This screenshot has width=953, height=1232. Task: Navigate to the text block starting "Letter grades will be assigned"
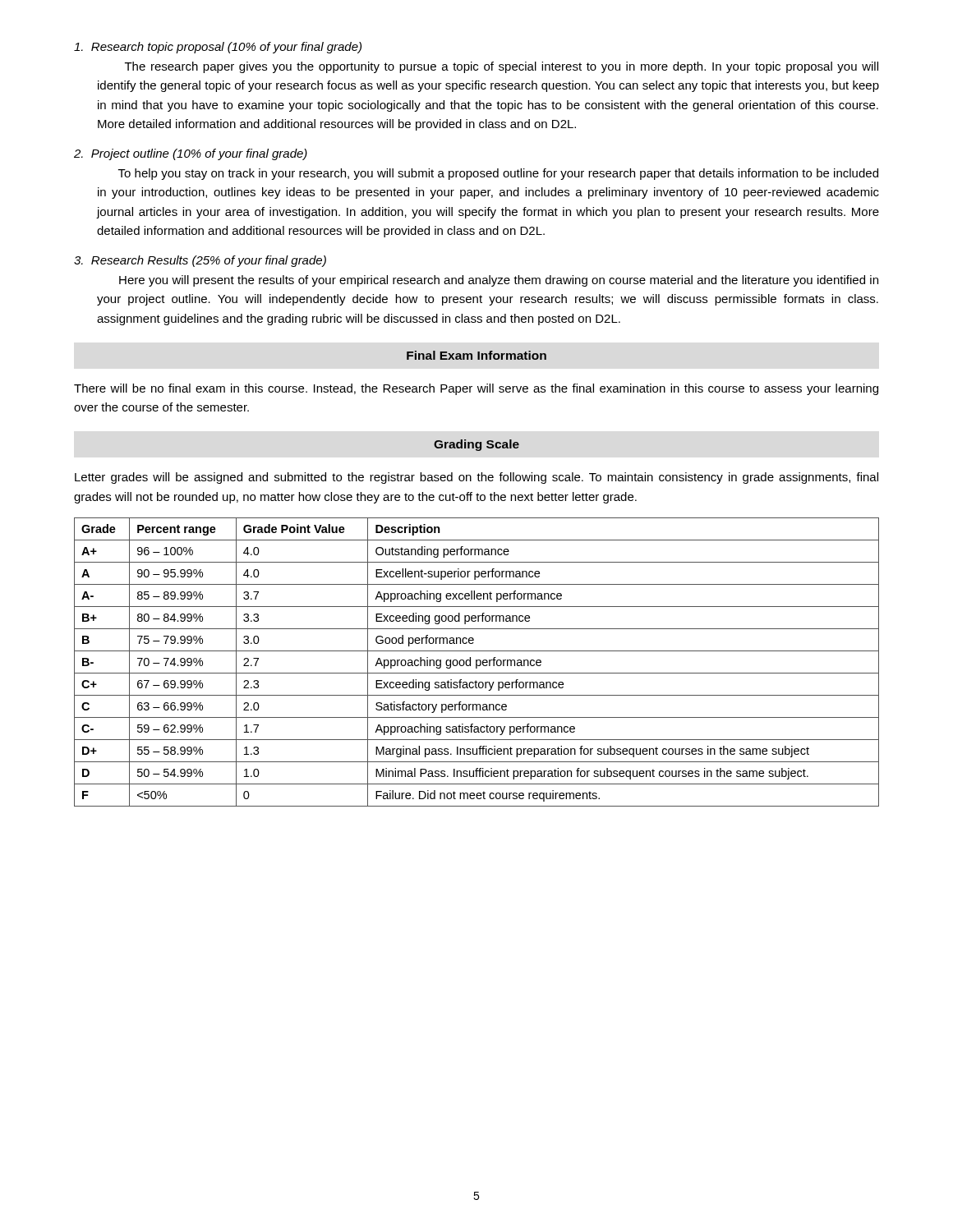476,487
